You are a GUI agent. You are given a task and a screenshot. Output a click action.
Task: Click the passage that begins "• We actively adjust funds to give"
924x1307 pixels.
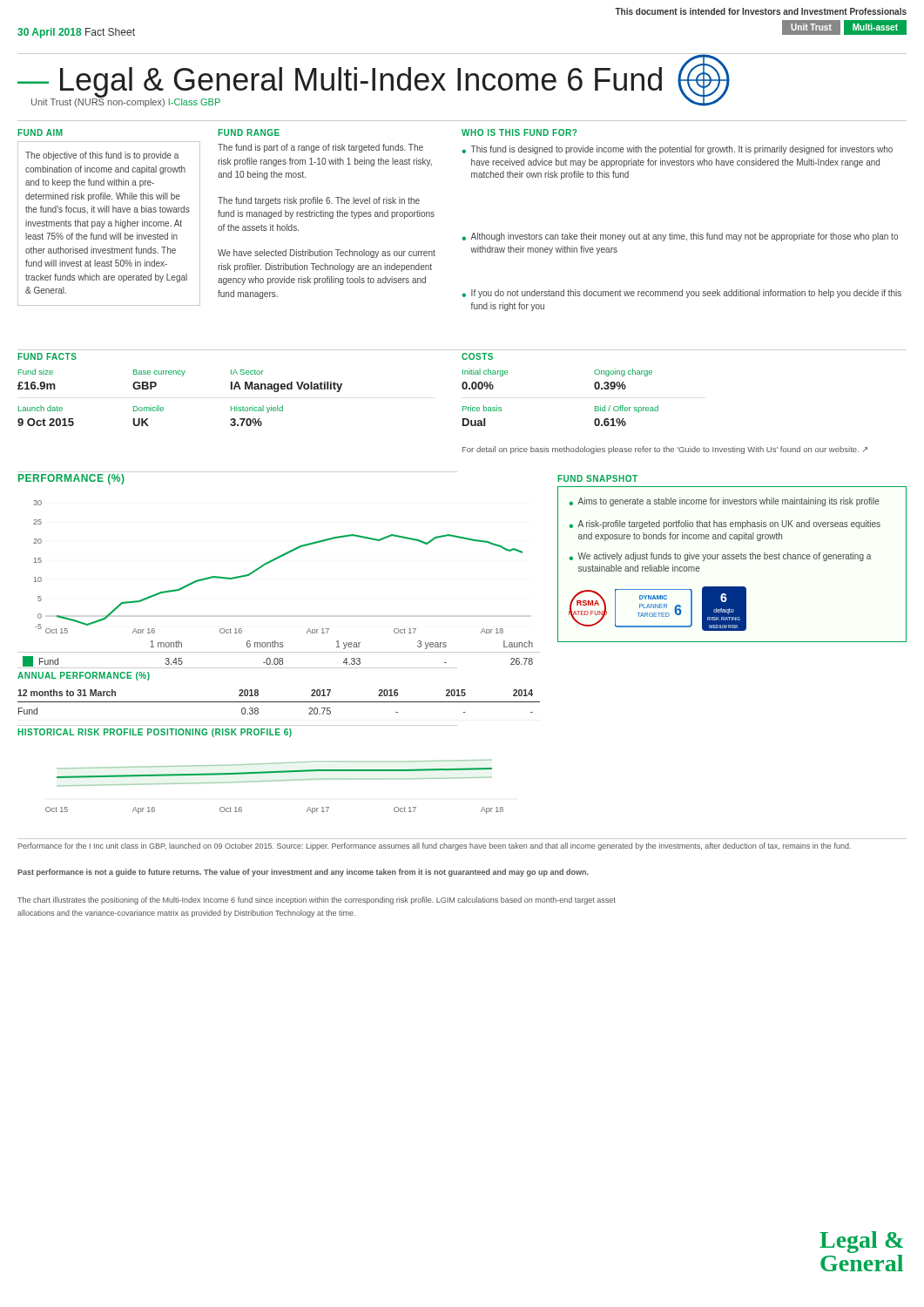[x=732, y=563]
